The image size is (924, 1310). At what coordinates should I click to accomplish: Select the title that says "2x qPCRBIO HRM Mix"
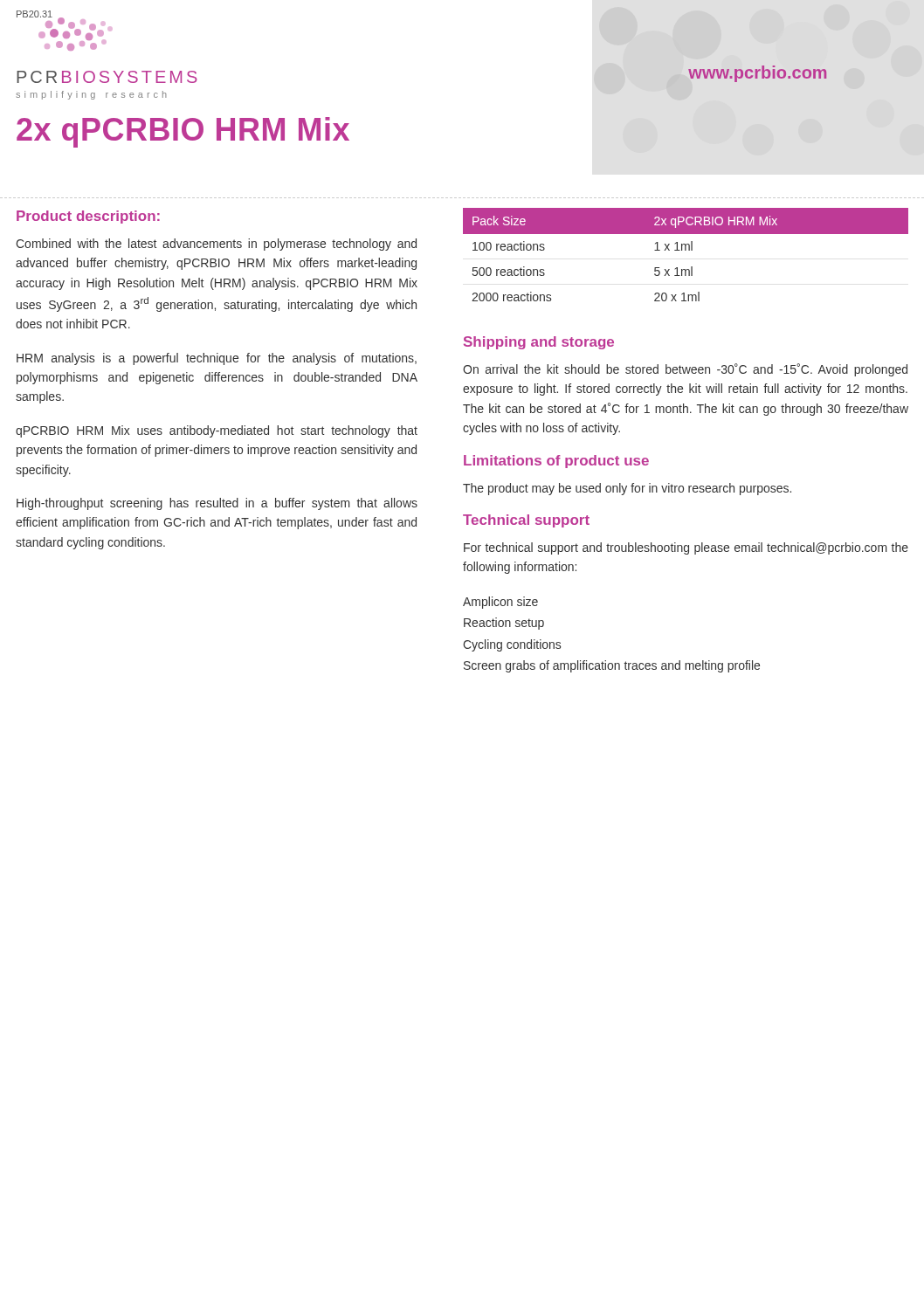(x=183, y=130)
